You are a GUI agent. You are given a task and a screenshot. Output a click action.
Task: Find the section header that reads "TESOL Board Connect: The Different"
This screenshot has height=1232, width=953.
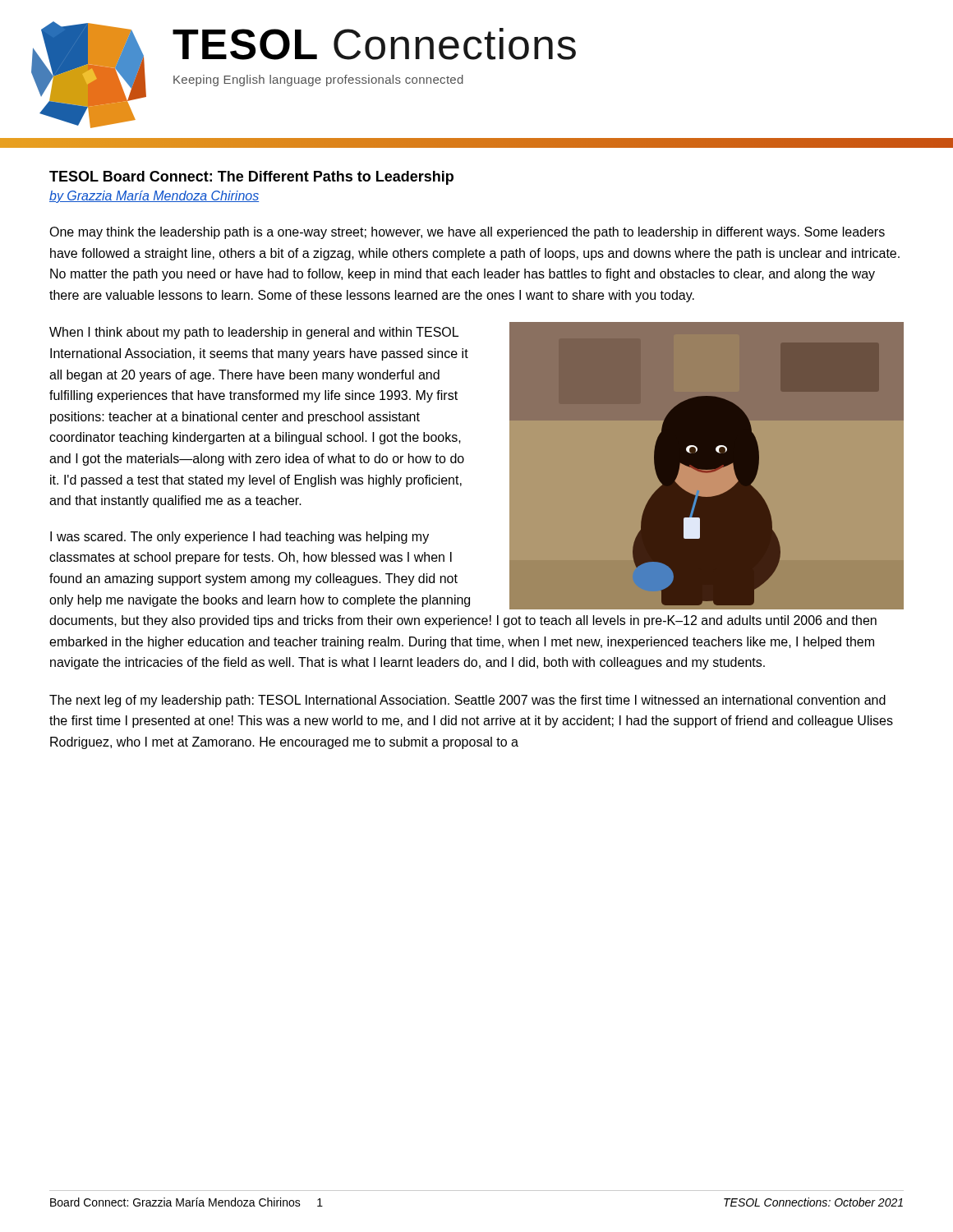(252, 177)
